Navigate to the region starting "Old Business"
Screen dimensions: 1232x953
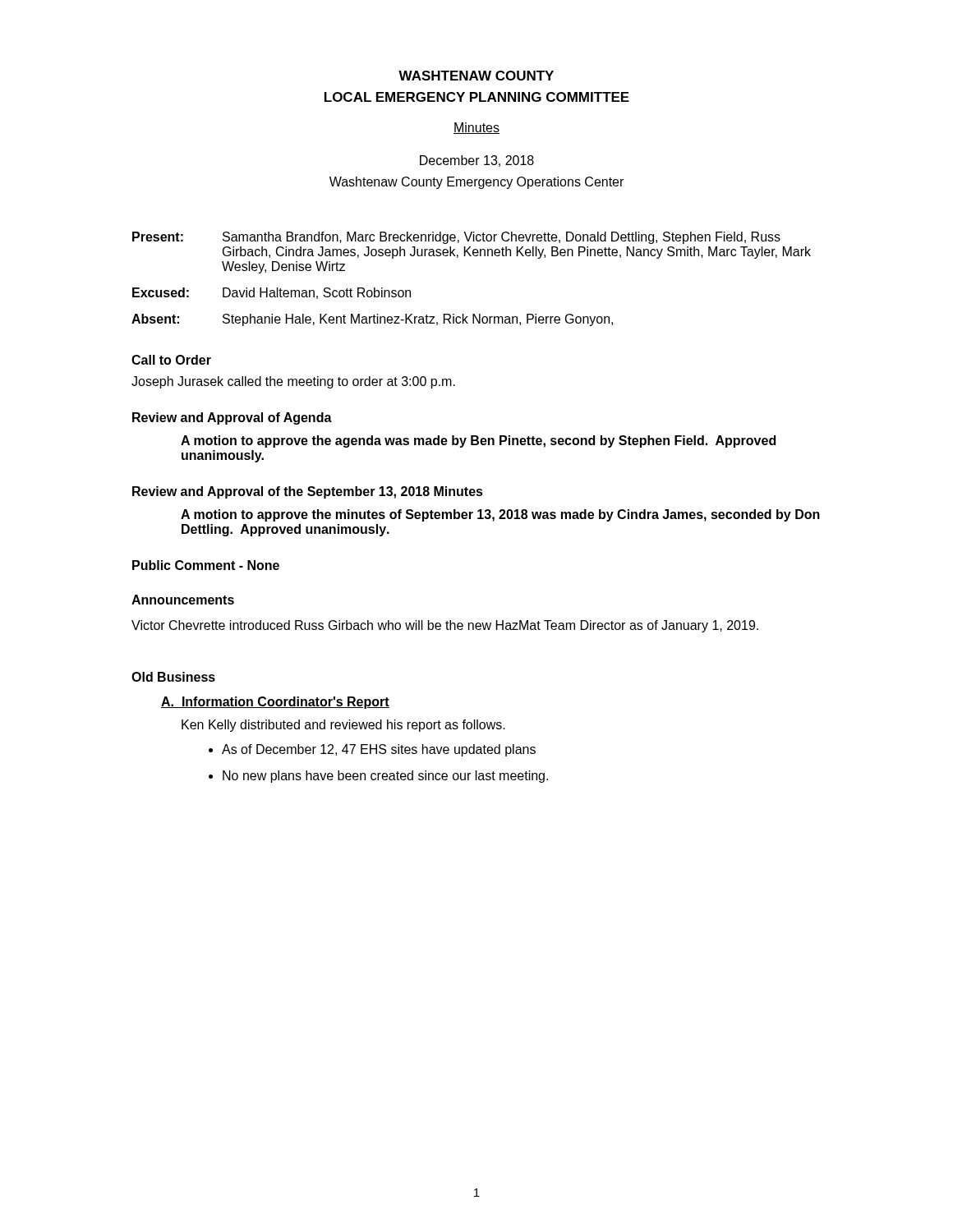[173, 677]
